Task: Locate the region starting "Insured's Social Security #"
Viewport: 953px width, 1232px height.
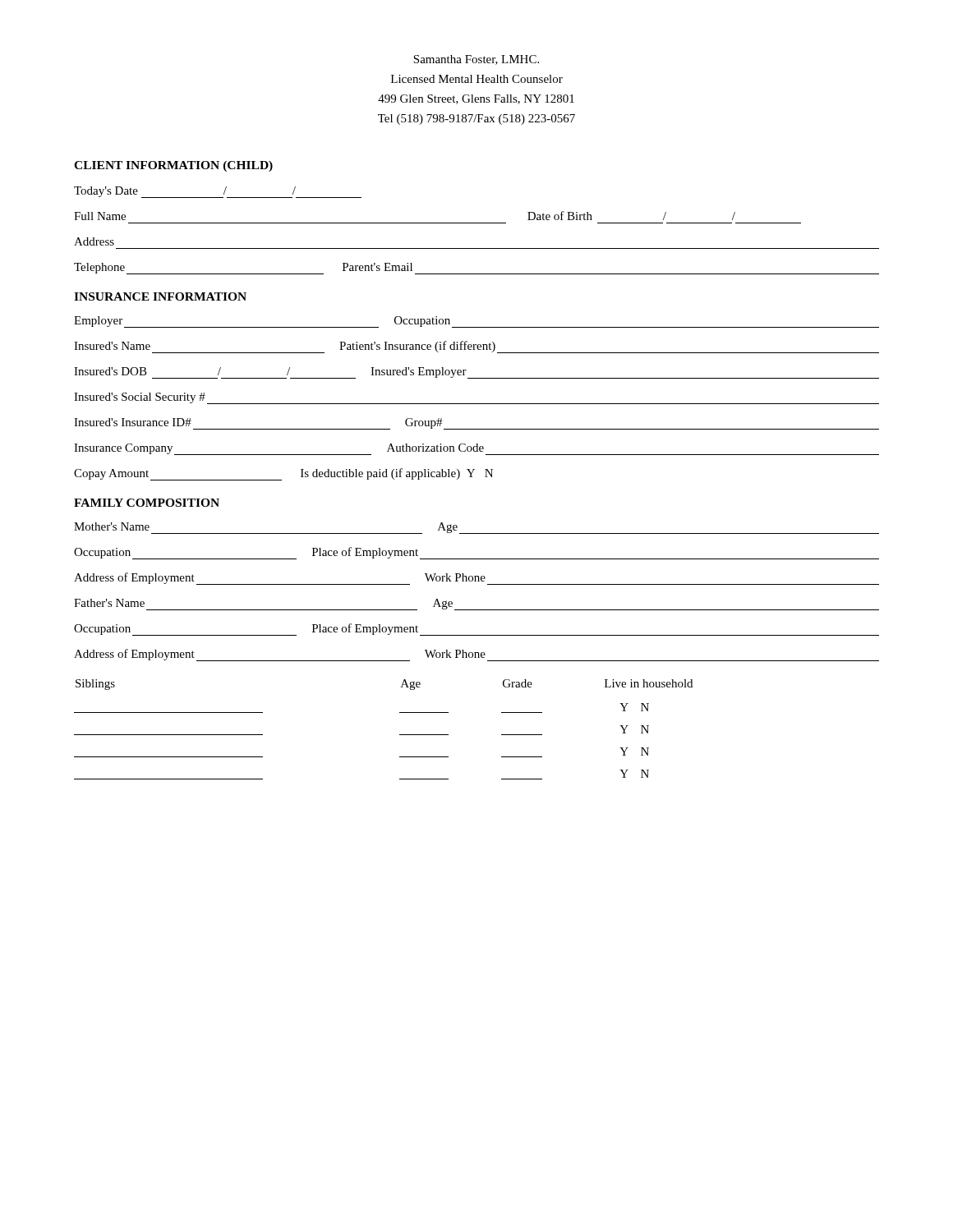Action: click(476, 397)
